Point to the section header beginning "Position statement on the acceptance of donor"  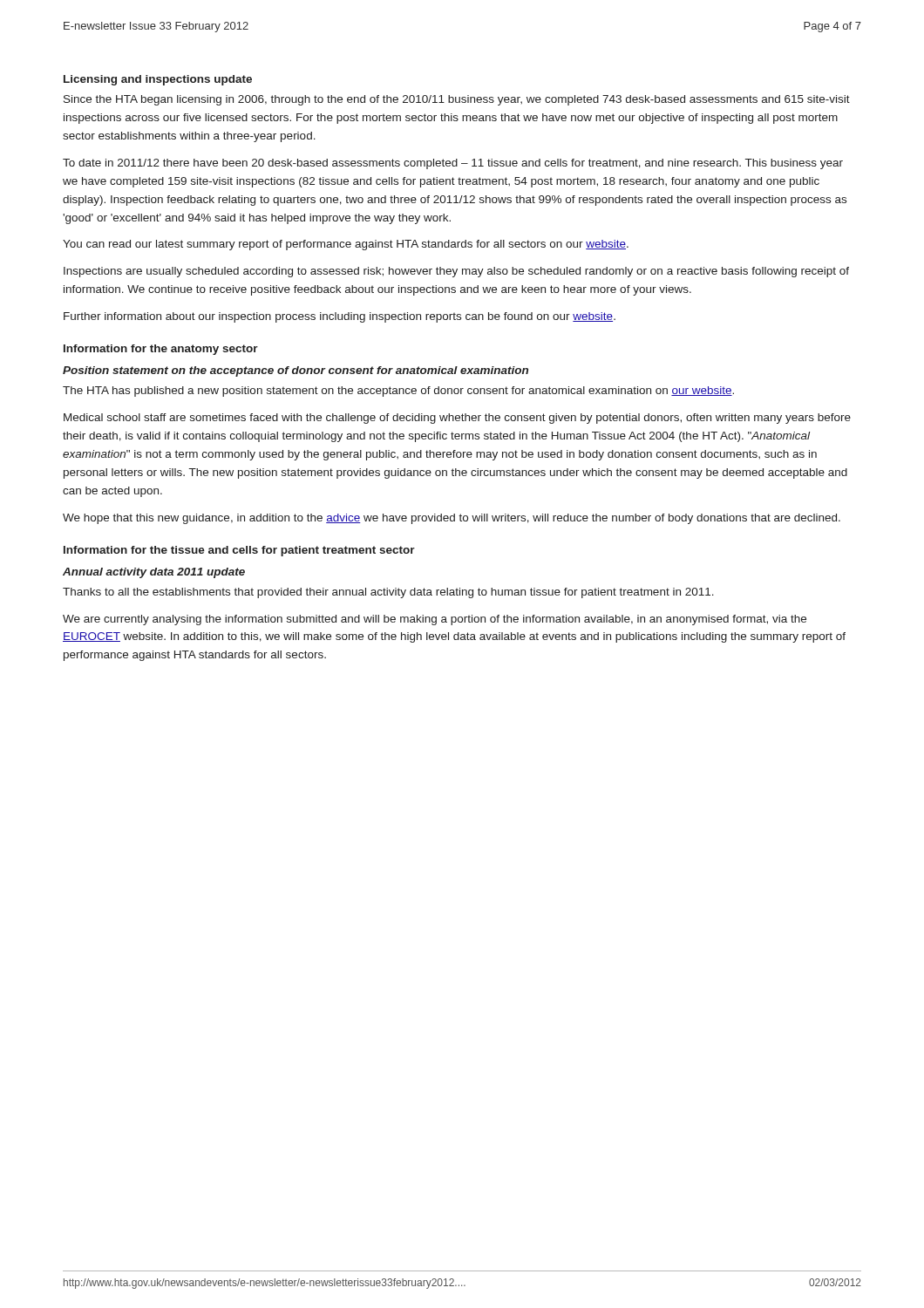click(296, 370)
